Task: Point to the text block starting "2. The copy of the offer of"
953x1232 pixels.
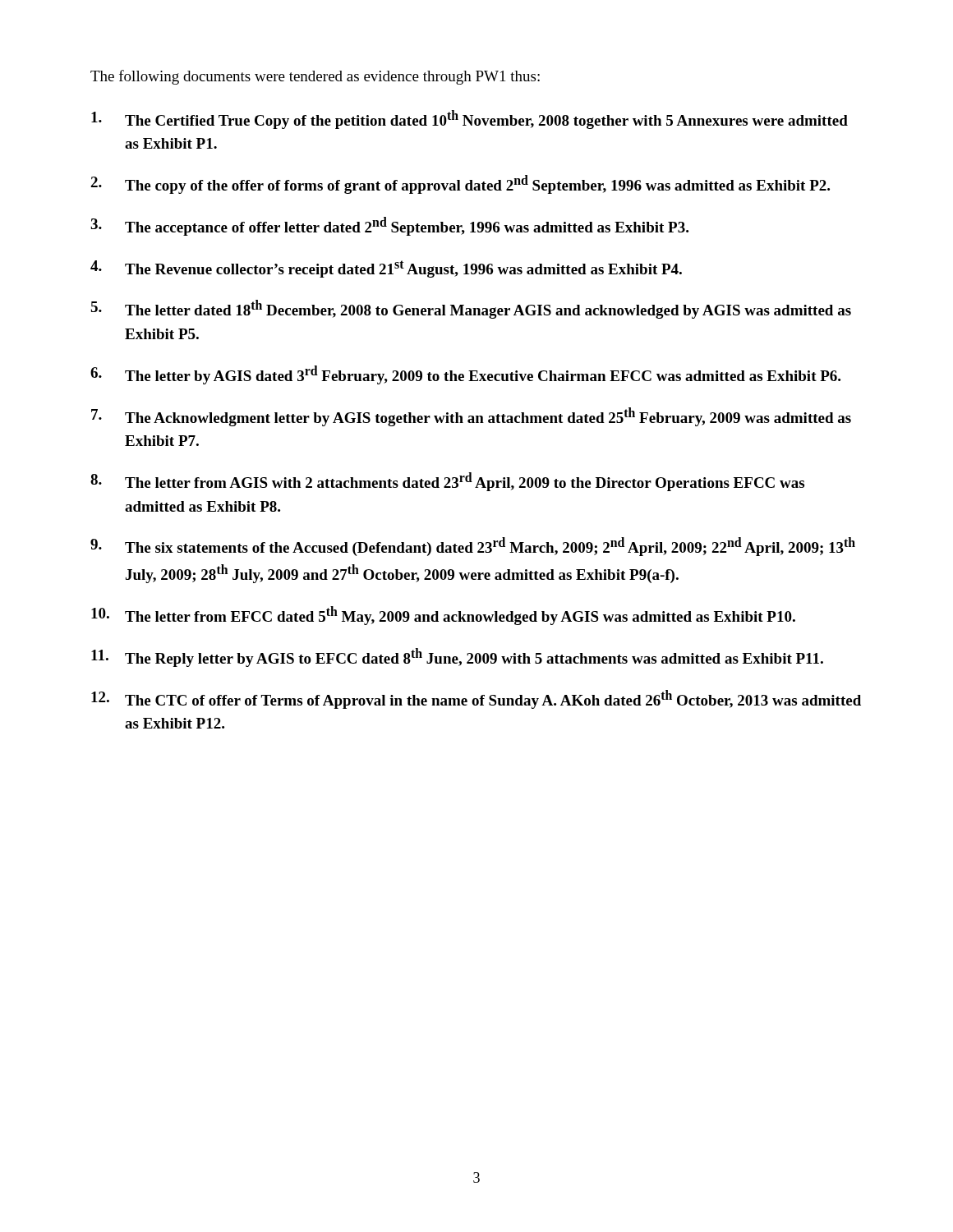Action: (476, 184)
